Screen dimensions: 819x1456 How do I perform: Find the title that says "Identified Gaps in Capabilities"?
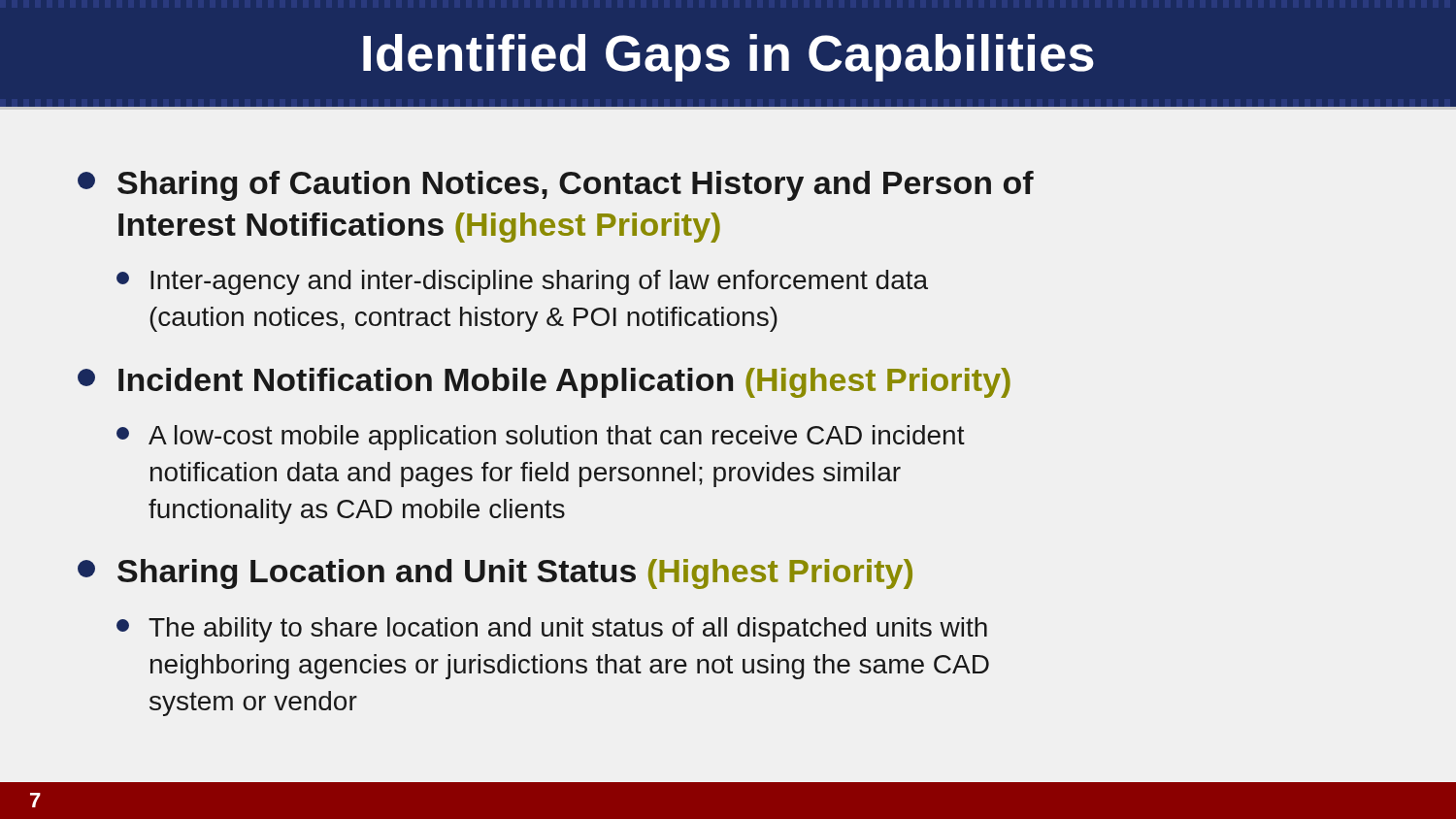728,53
